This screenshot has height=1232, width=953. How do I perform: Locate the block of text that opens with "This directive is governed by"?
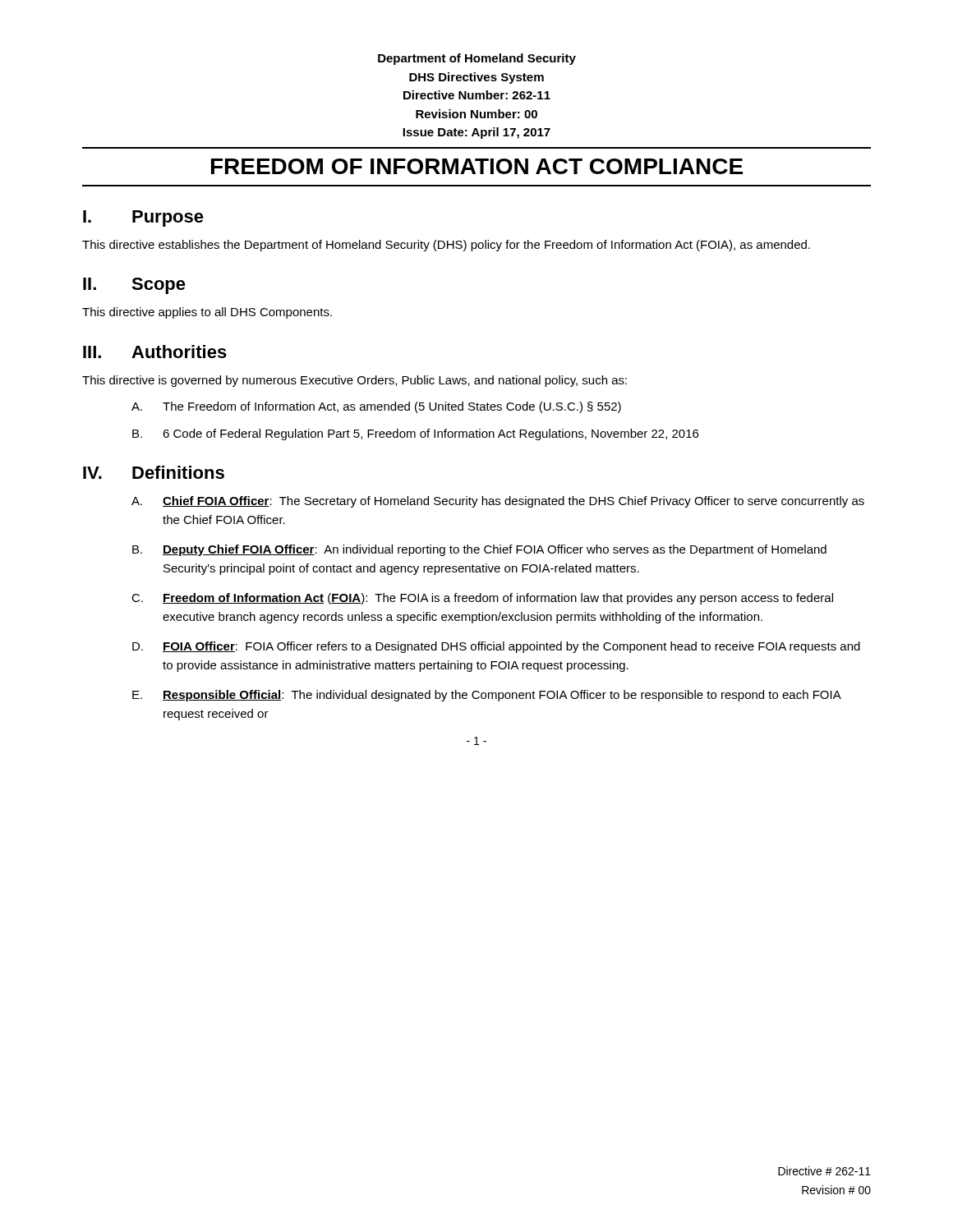[355, 379]
